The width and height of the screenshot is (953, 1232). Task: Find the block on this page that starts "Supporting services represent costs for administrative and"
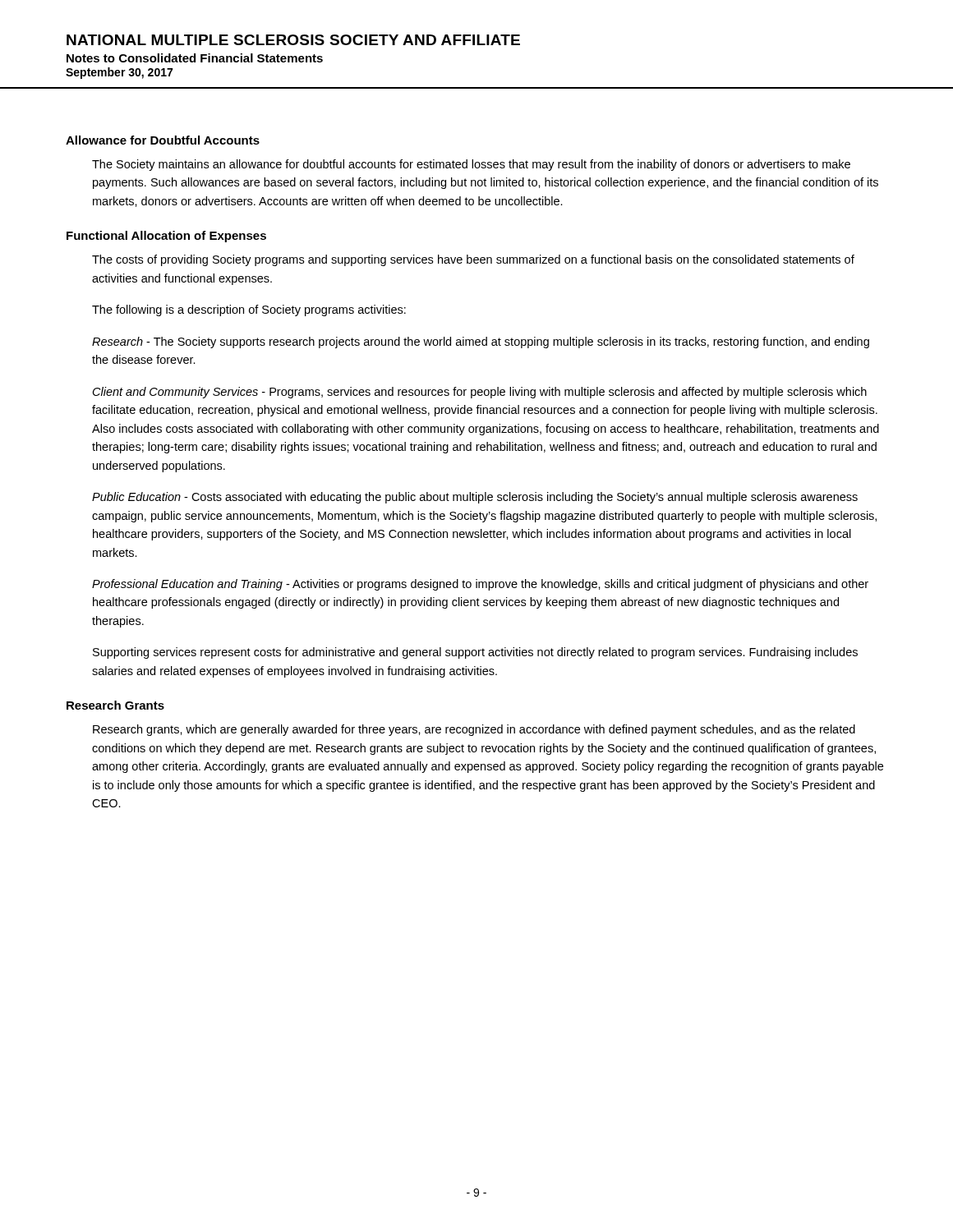tap(475, 662)
